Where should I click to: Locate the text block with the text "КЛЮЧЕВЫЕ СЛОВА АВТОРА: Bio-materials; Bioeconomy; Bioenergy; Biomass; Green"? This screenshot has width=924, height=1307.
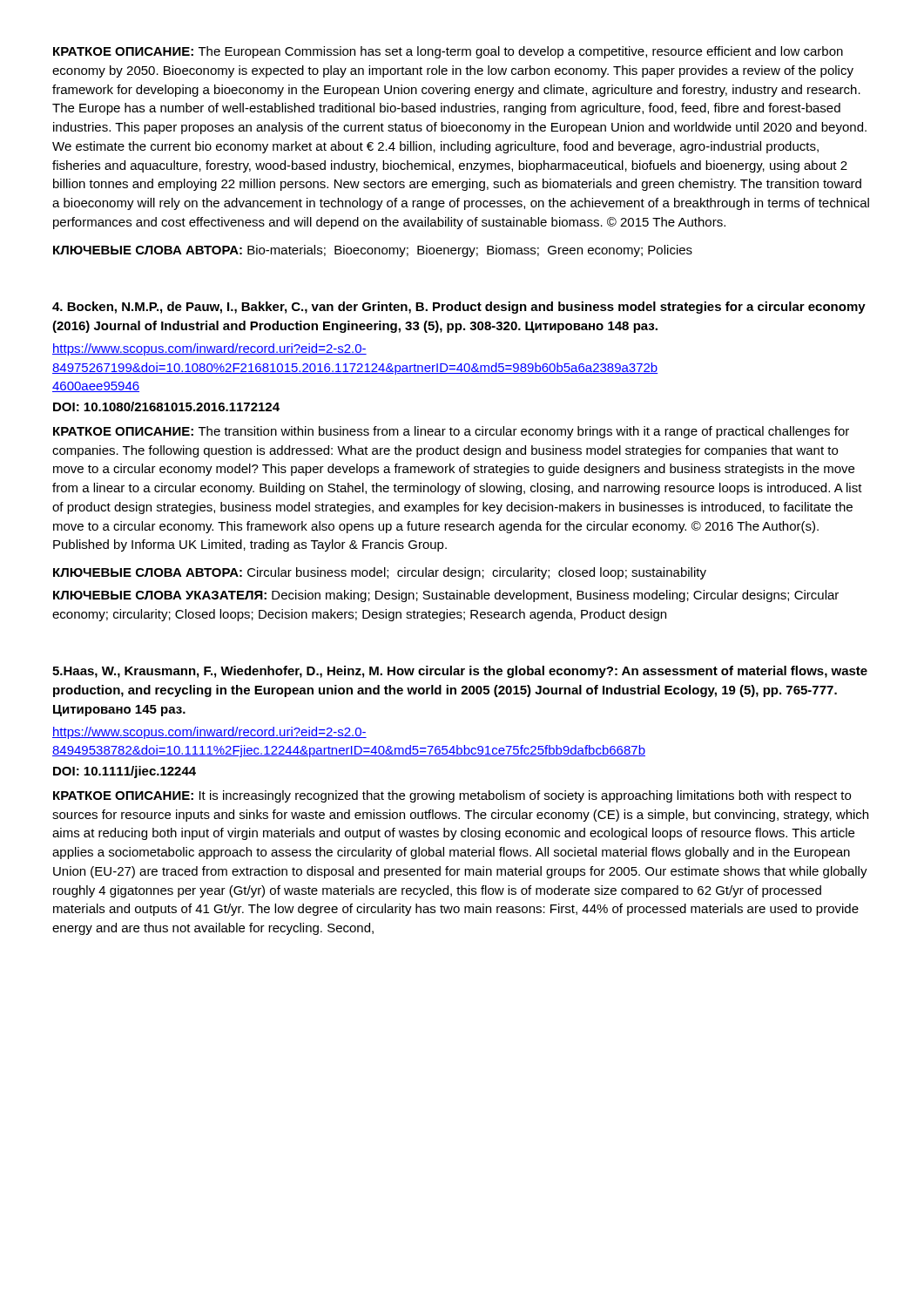pos(372,249)
